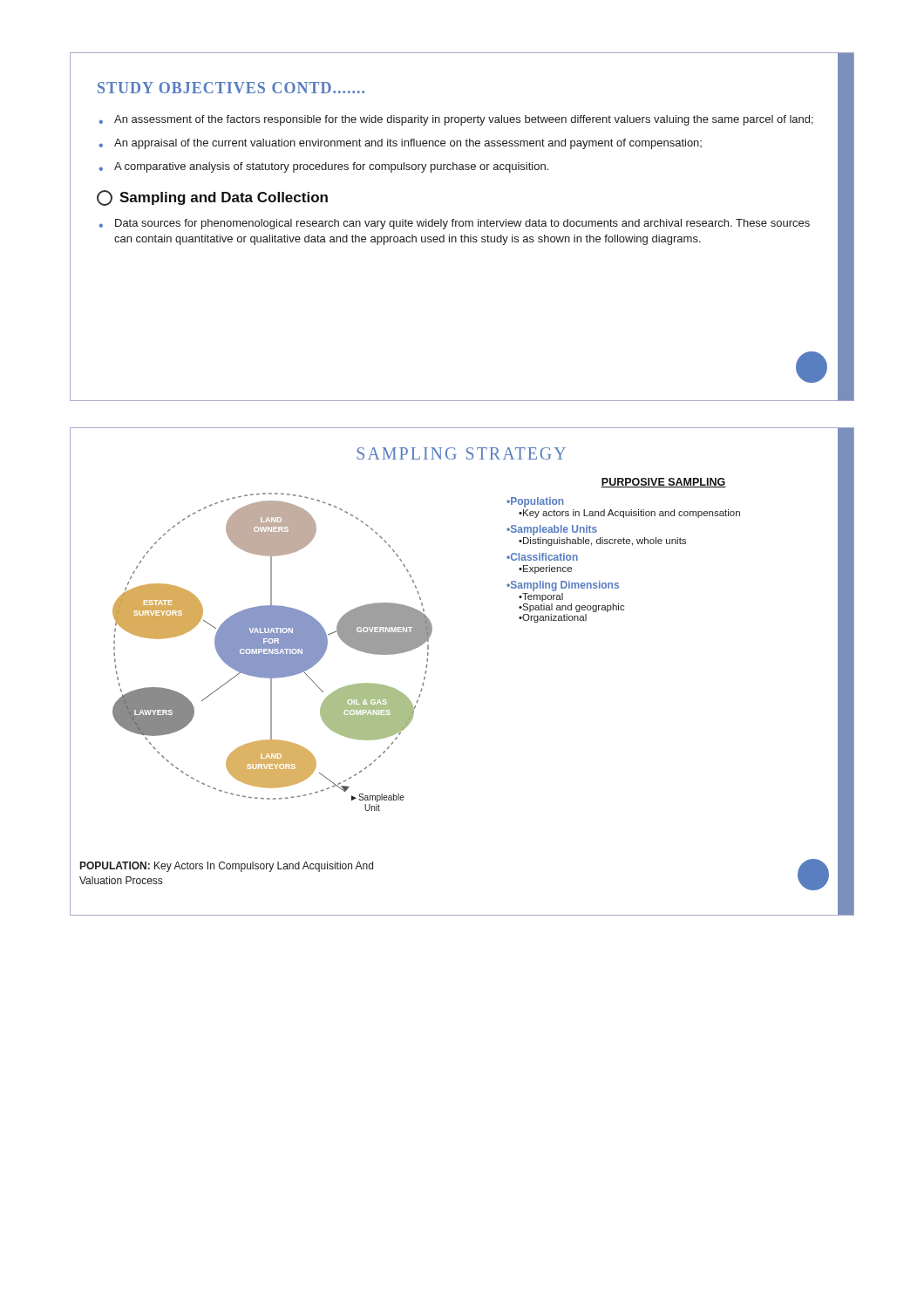Select the text starting "PURPOSIVE SAMPLING •Population •Key actors in"
This screenshot has height=1308, width=924.
pyautogui.click(x=663, y=549)
